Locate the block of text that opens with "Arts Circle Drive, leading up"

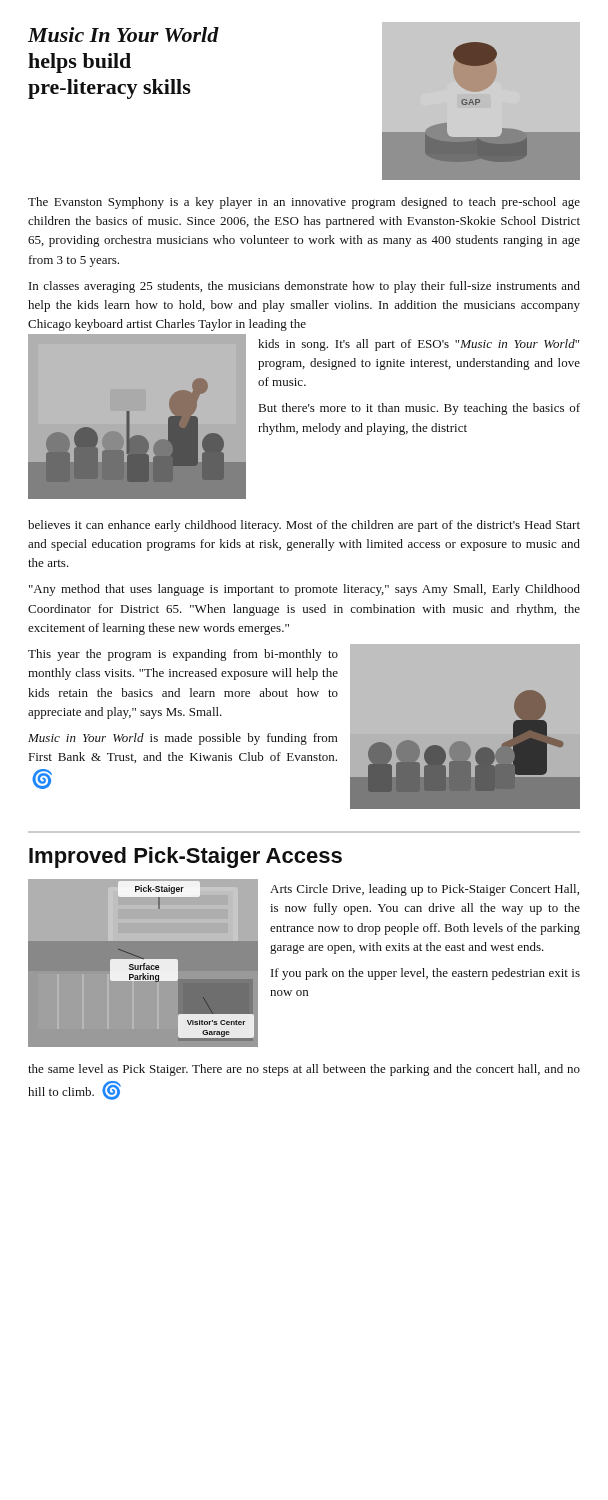(x=425, y=940)
